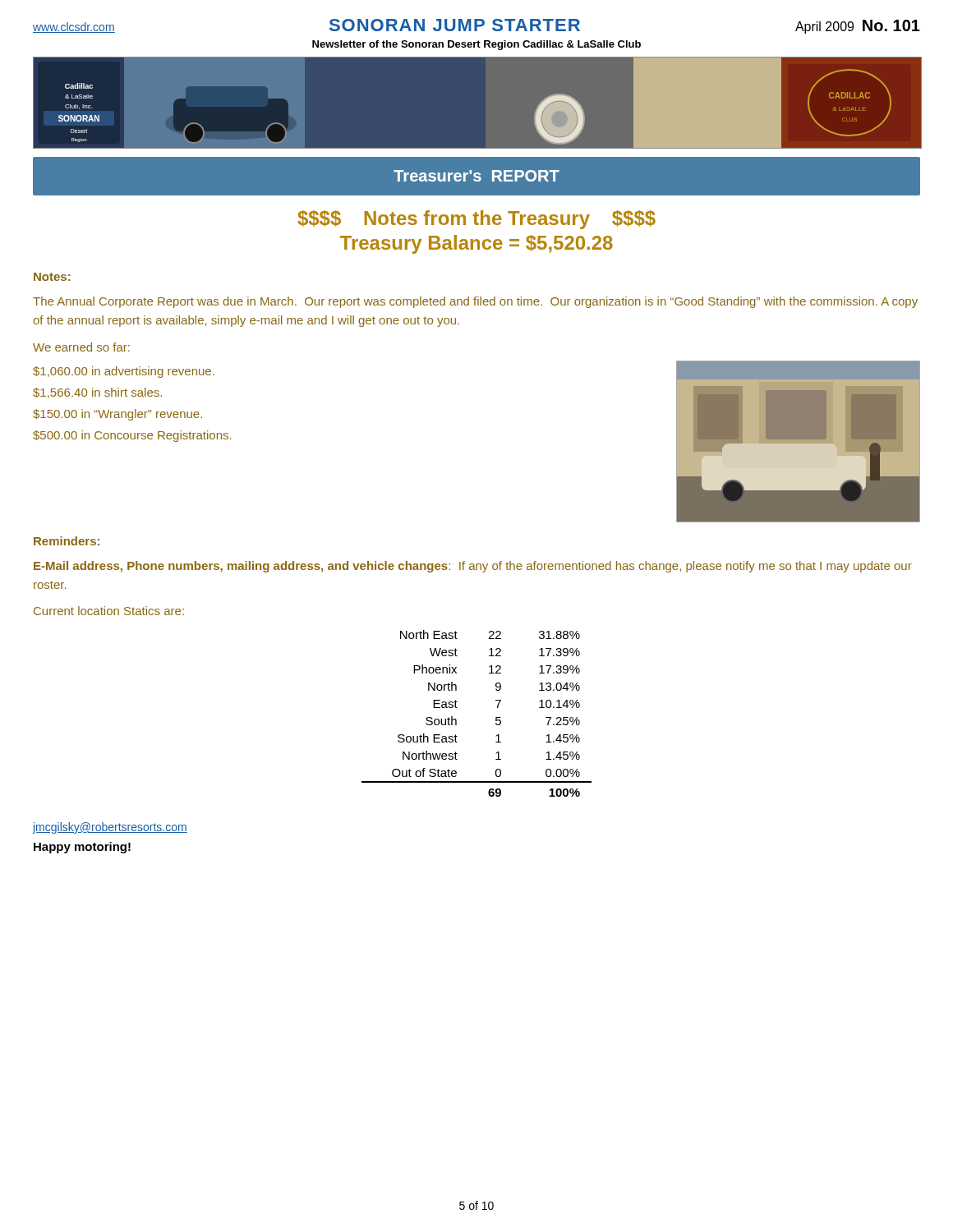This screenshot has height=1232, width=953.
Task: Select the title that reads "$$$$ Notes from the"
Action: [x=476, y=218]
